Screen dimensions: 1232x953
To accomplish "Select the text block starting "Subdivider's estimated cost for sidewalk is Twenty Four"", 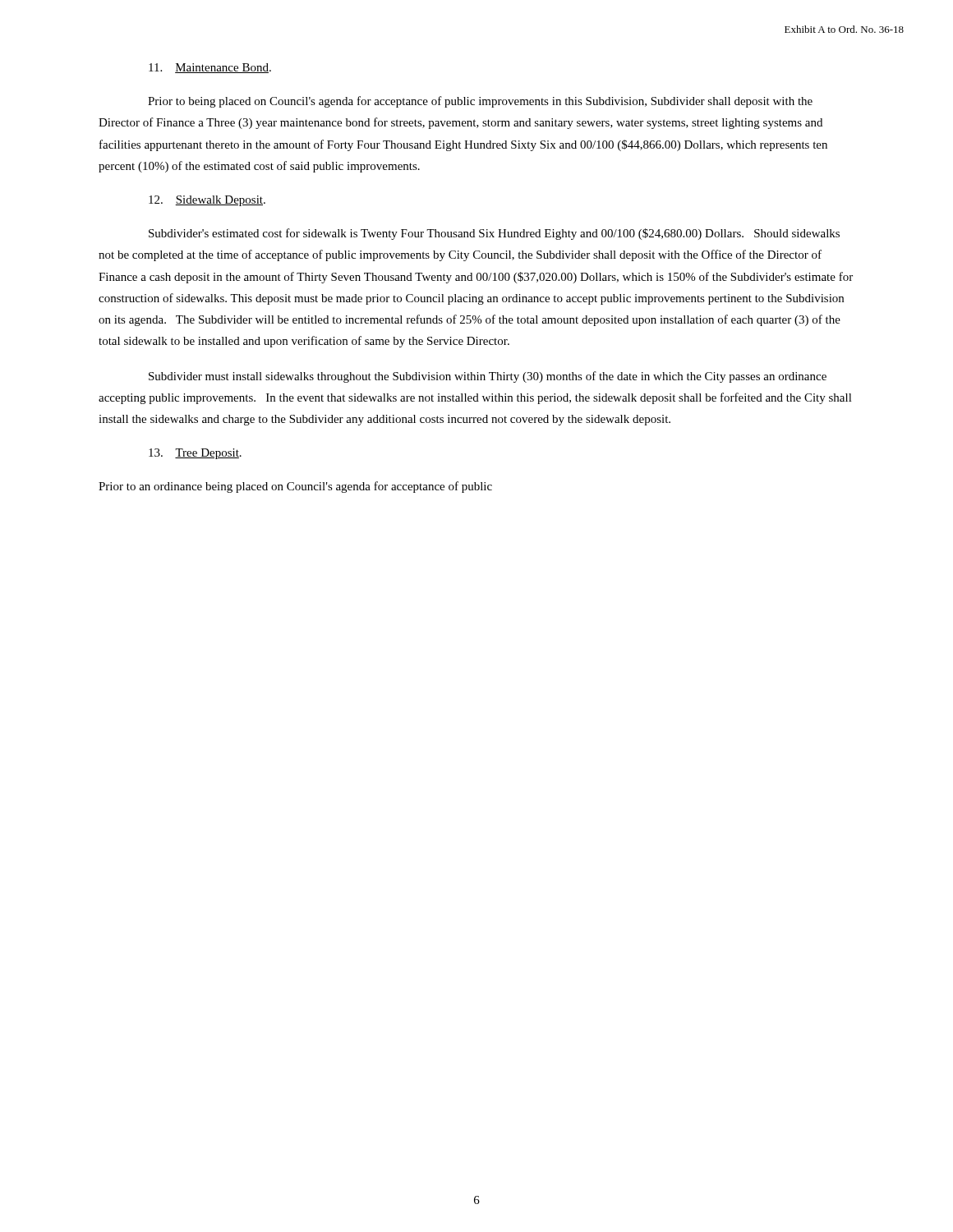I will coord(476,287).
